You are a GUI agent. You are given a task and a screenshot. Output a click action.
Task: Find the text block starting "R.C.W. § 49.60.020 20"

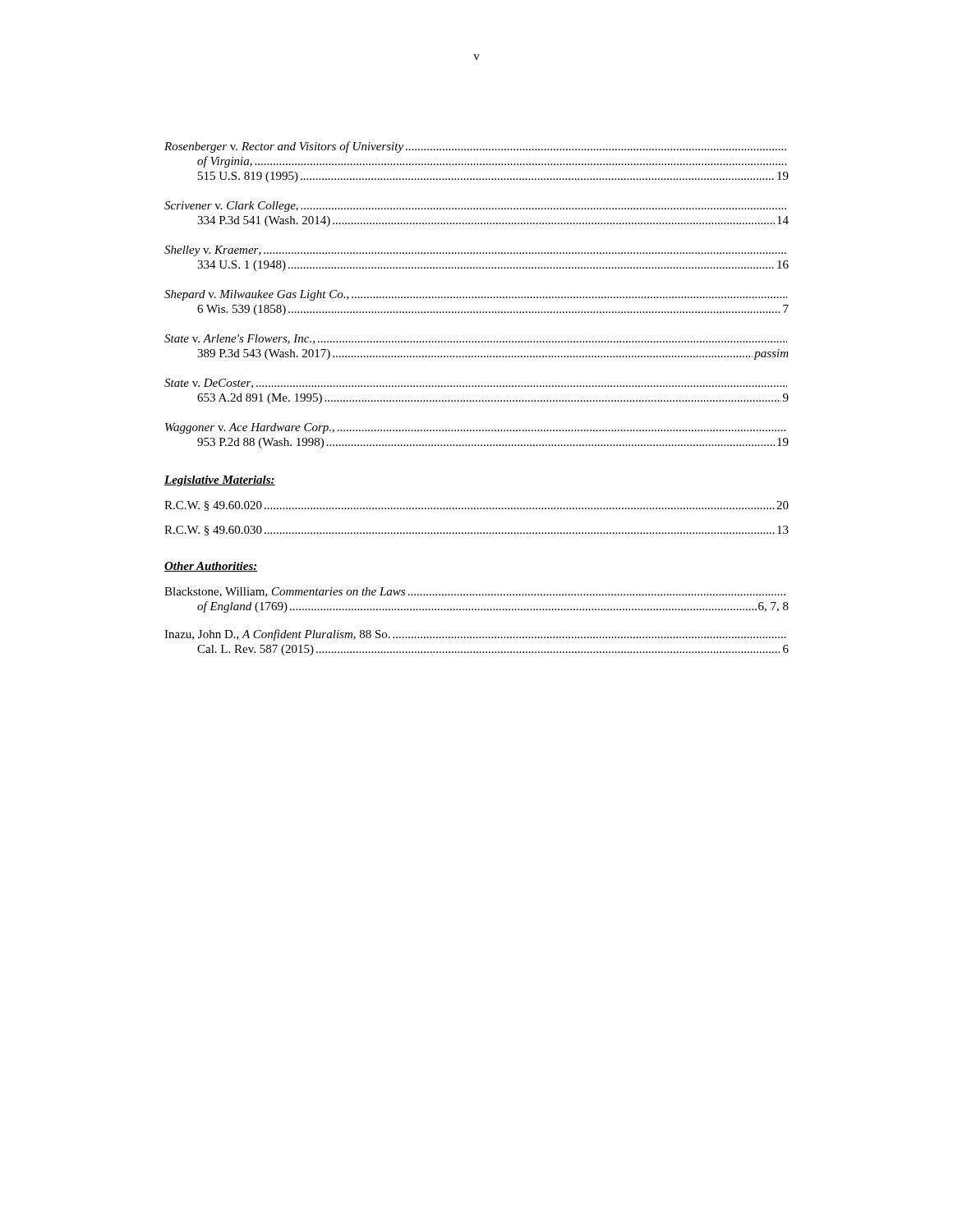click(476, 506)
